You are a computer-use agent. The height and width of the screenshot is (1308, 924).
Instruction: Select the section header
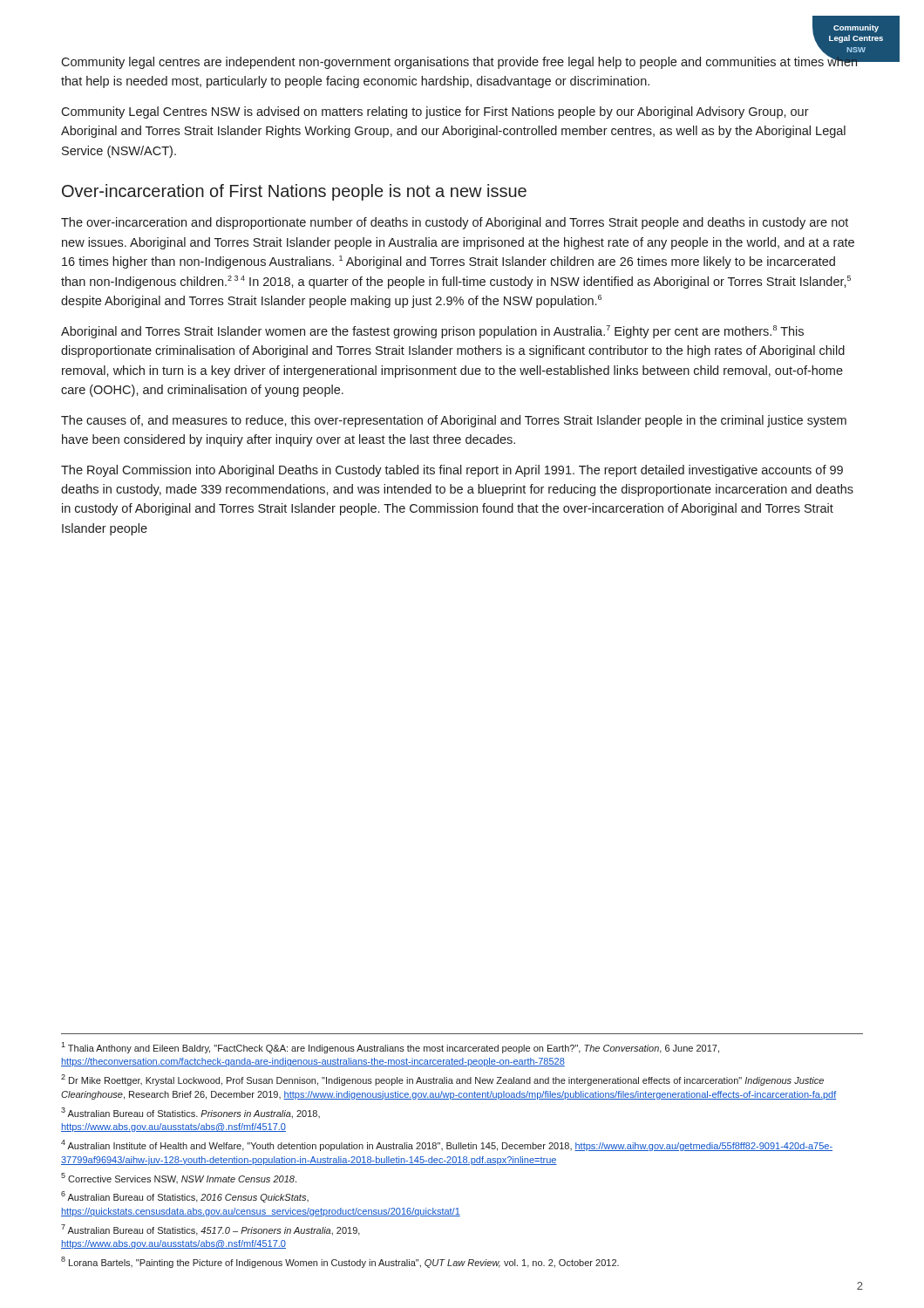(x=294, y=191)
